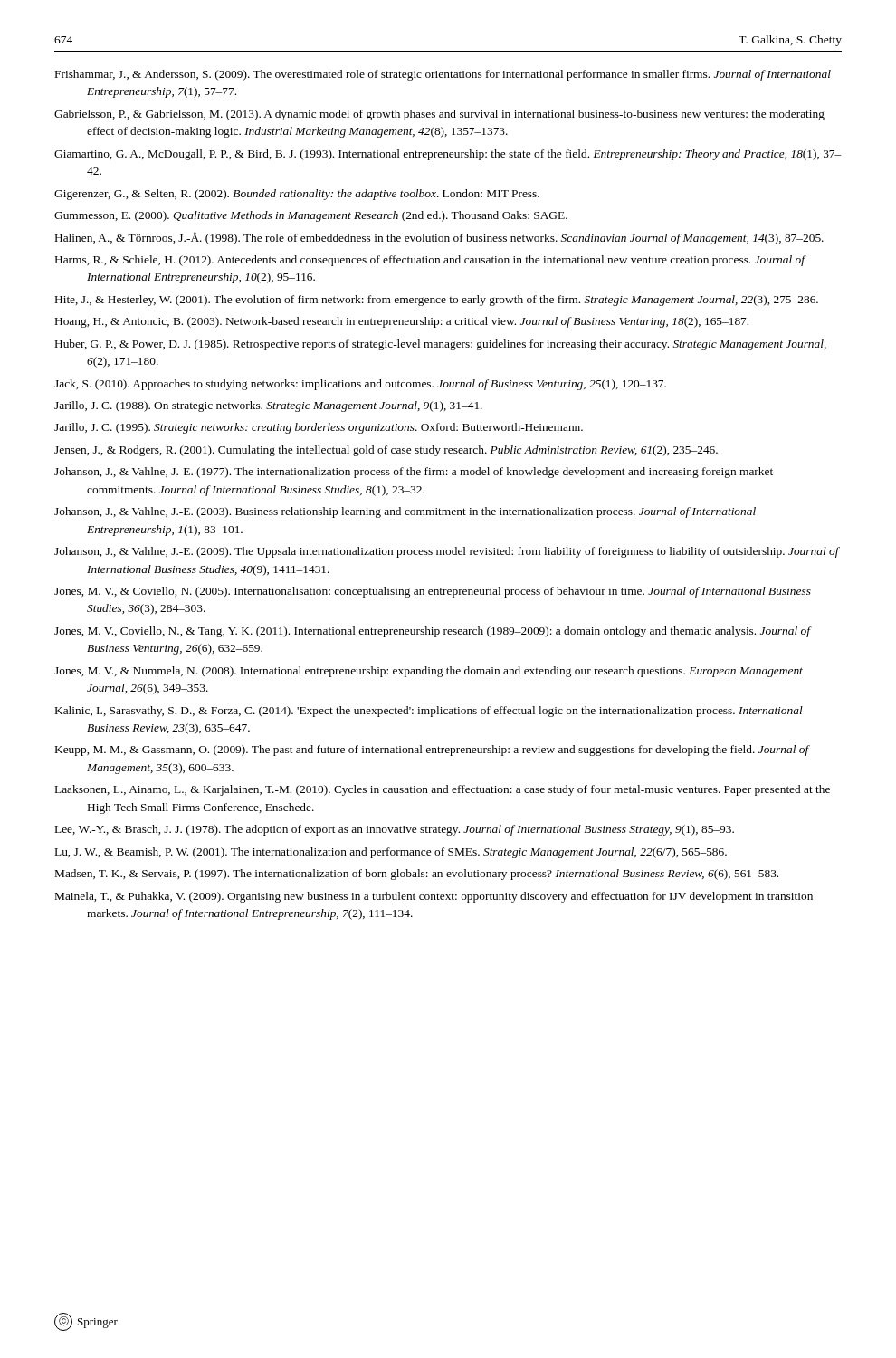Viewport: 896px width, 1358px height.
Task: Select the list item with the text "Jarillo, J. C. (1988). On"
Action: click(x=269, y=405)
